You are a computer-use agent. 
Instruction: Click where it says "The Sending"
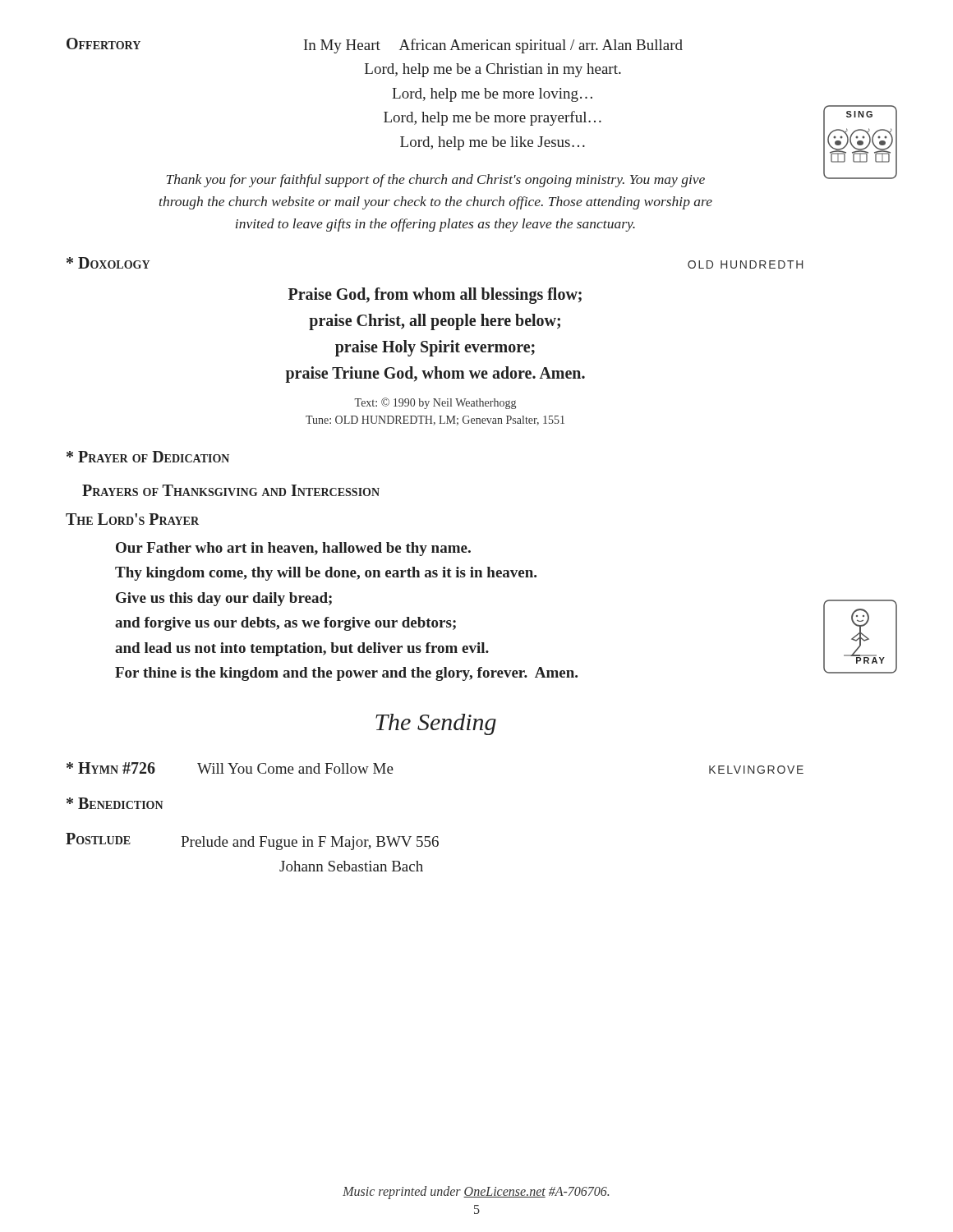(x=435, y=722)
